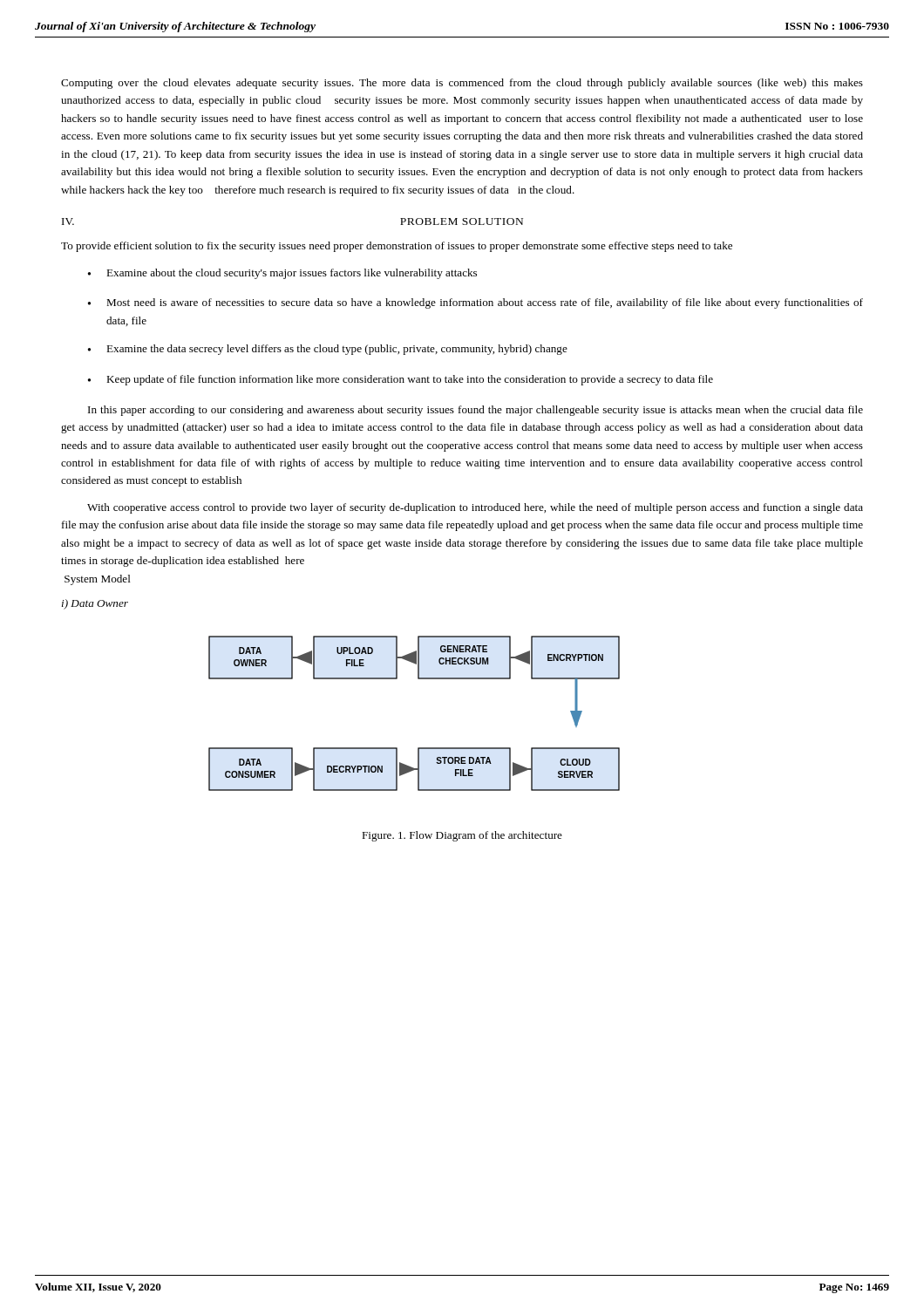Locate the caption
Image resolution: width=924 pixels, height=1308 pixels.
(462, 835)
